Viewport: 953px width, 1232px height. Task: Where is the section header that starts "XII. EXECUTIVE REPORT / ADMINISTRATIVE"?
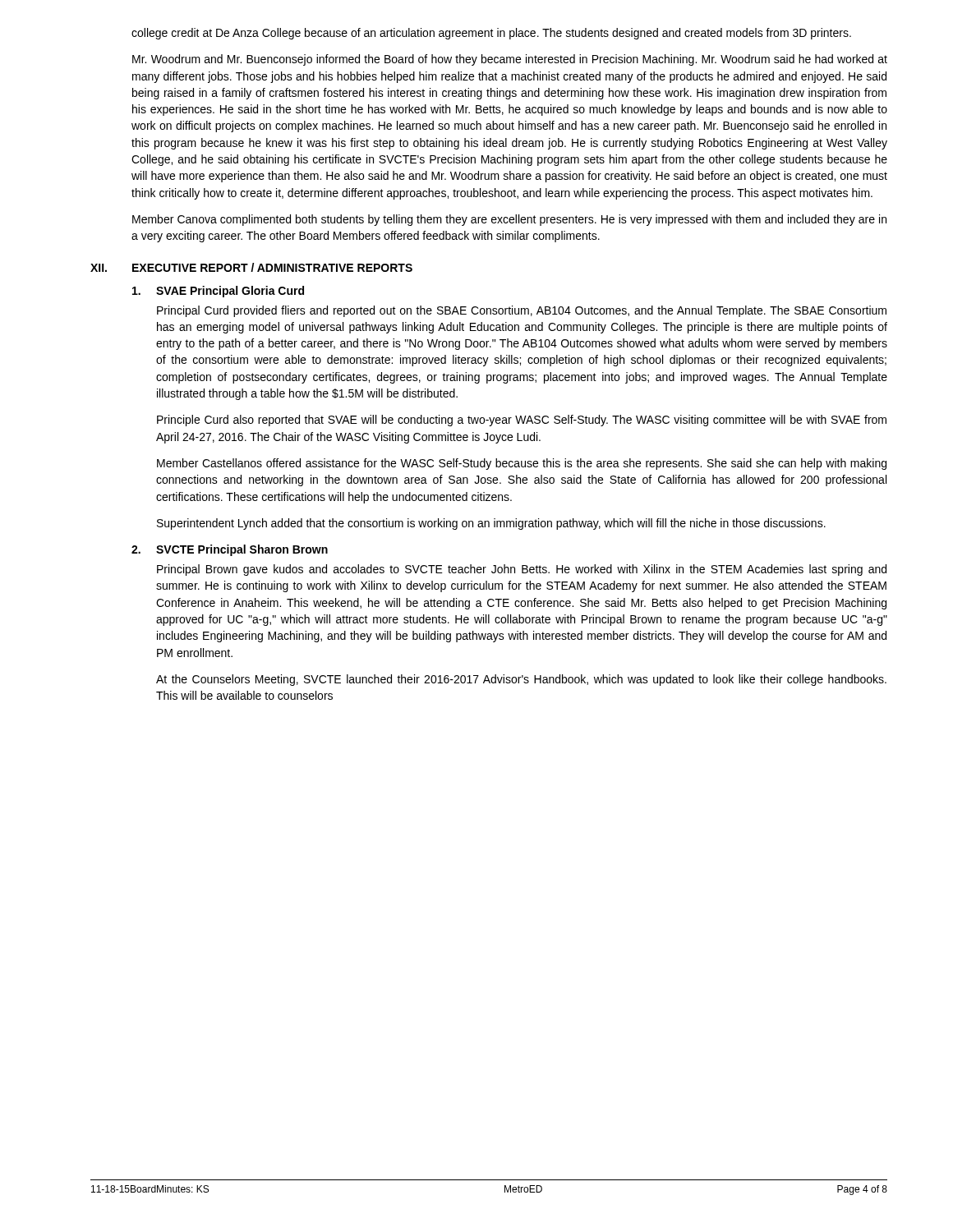251,267
